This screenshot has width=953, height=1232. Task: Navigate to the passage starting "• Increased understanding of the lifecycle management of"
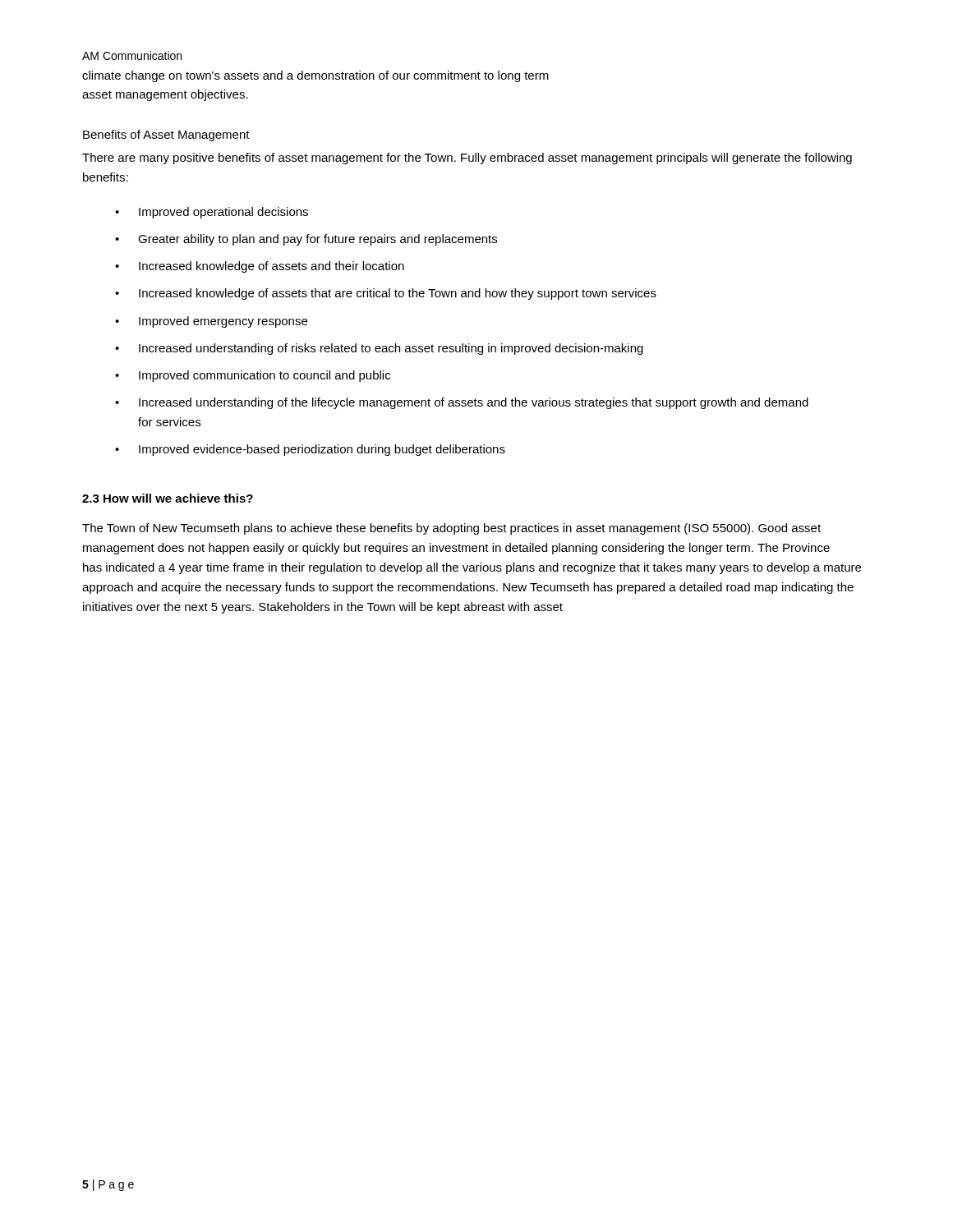(493, 412)
